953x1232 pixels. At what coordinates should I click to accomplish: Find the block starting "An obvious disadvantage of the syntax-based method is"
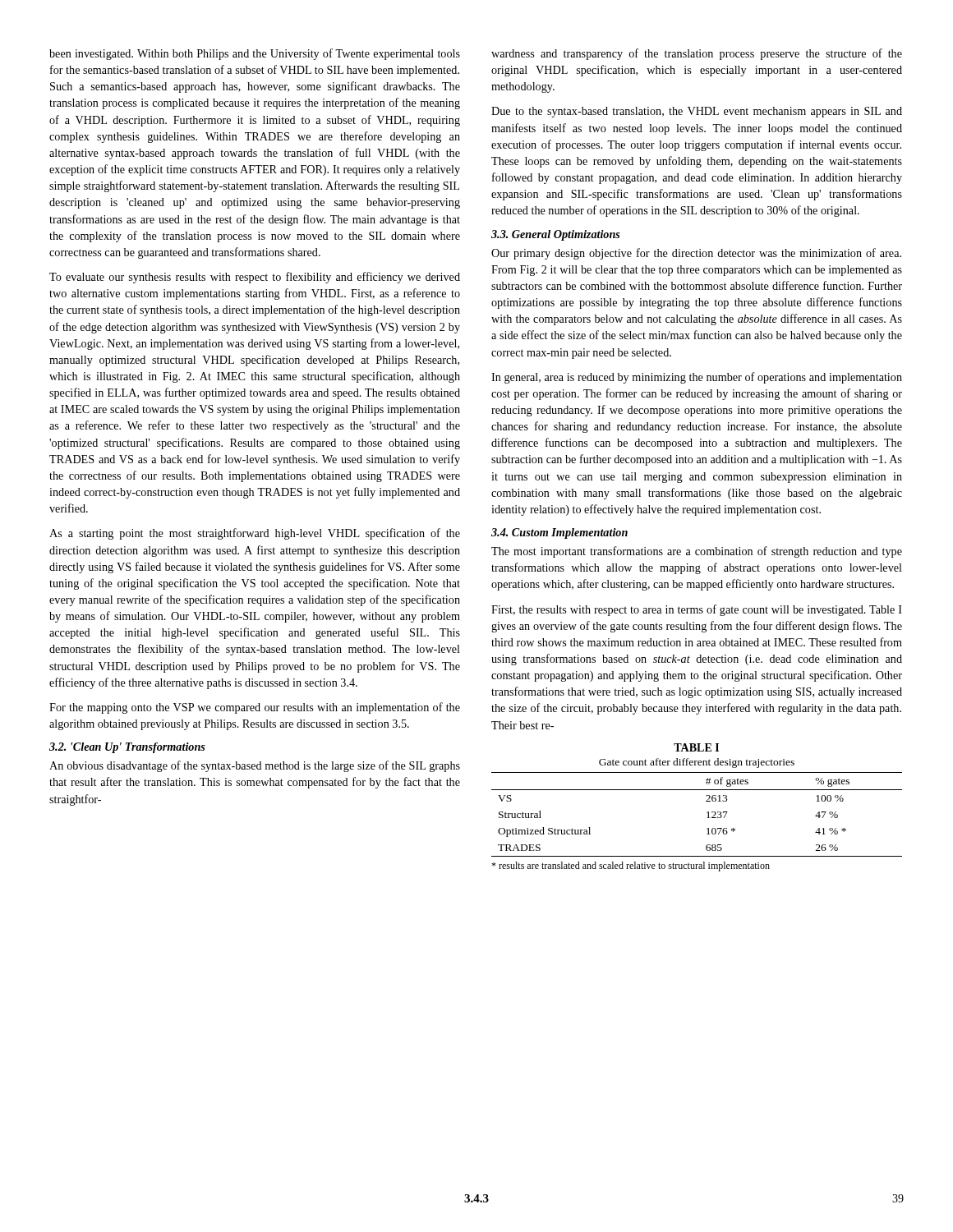pos(255,782)
